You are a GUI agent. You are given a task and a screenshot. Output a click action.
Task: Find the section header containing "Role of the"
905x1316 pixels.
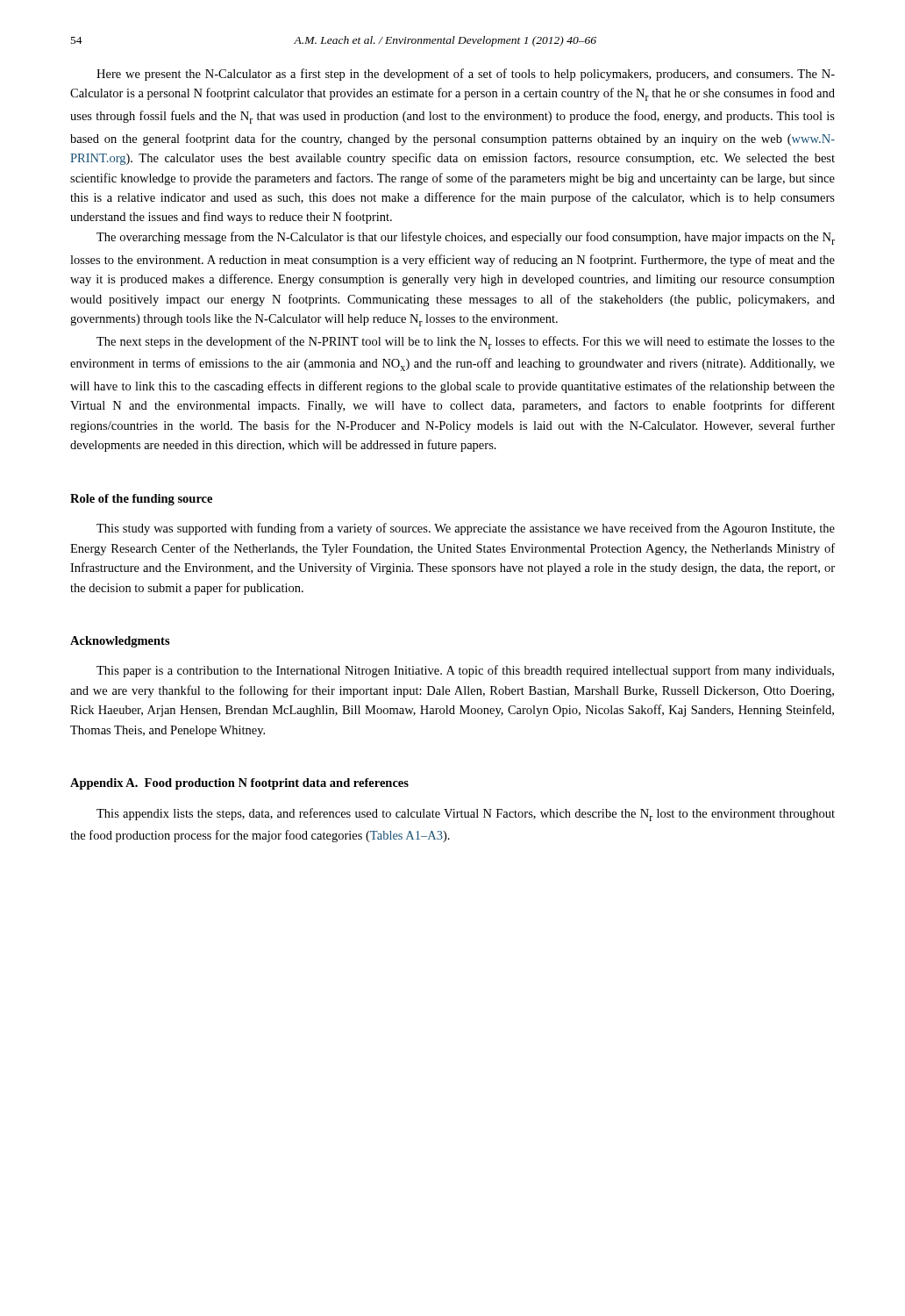141,498
